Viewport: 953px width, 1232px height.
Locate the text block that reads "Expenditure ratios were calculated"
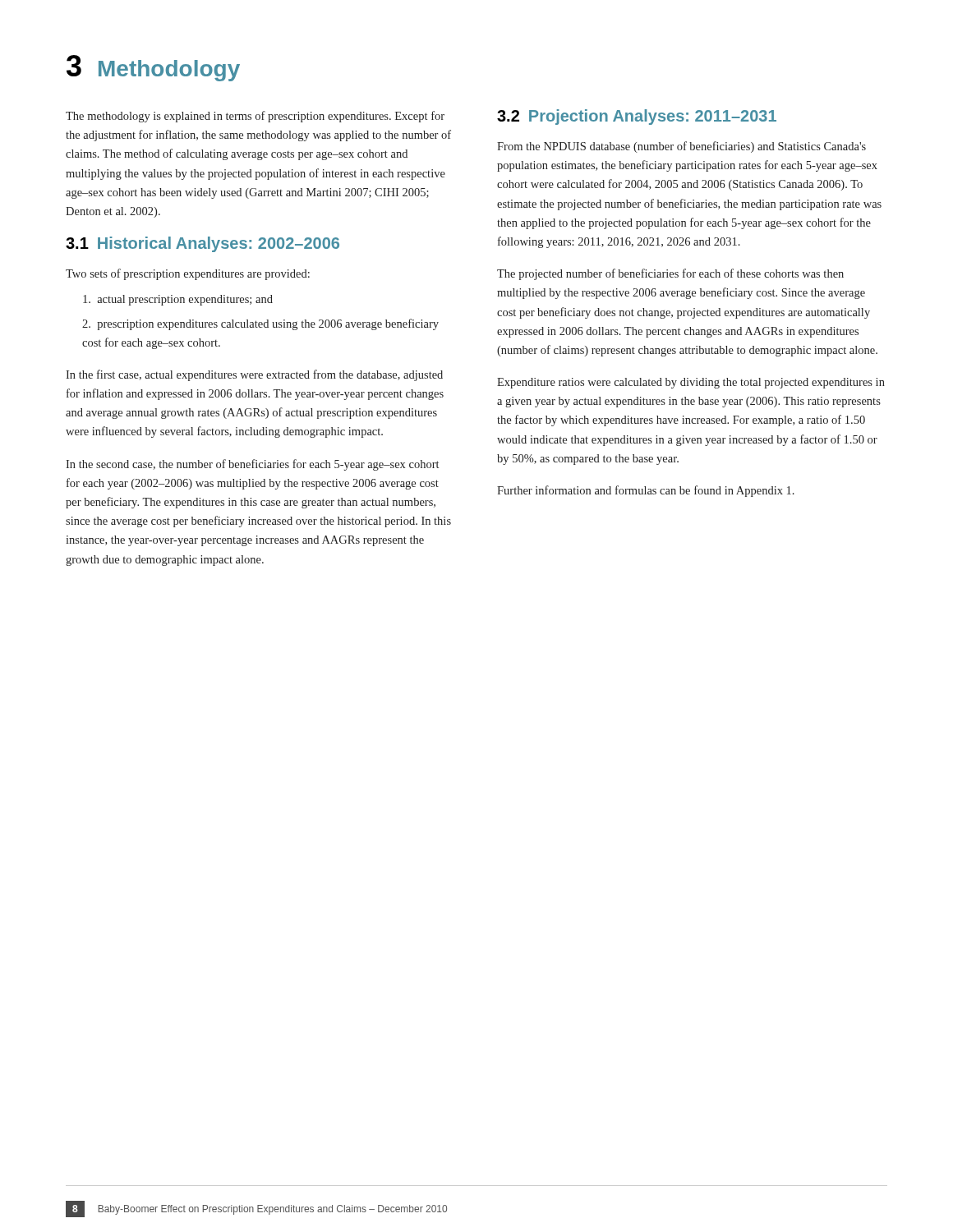[691, 420]
